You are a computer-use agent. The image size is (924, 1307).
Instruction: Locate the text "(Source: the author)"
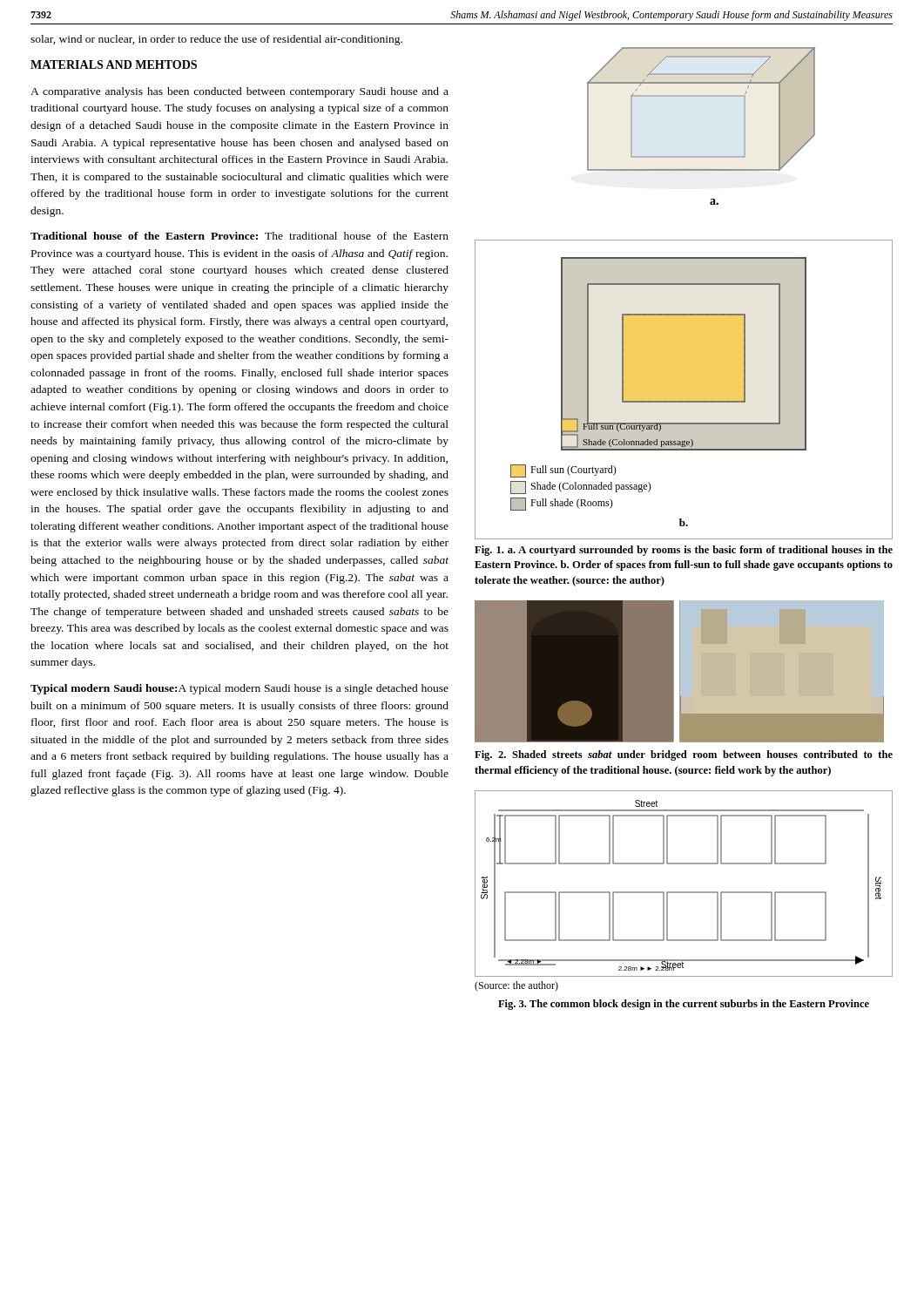pos(684,986)
